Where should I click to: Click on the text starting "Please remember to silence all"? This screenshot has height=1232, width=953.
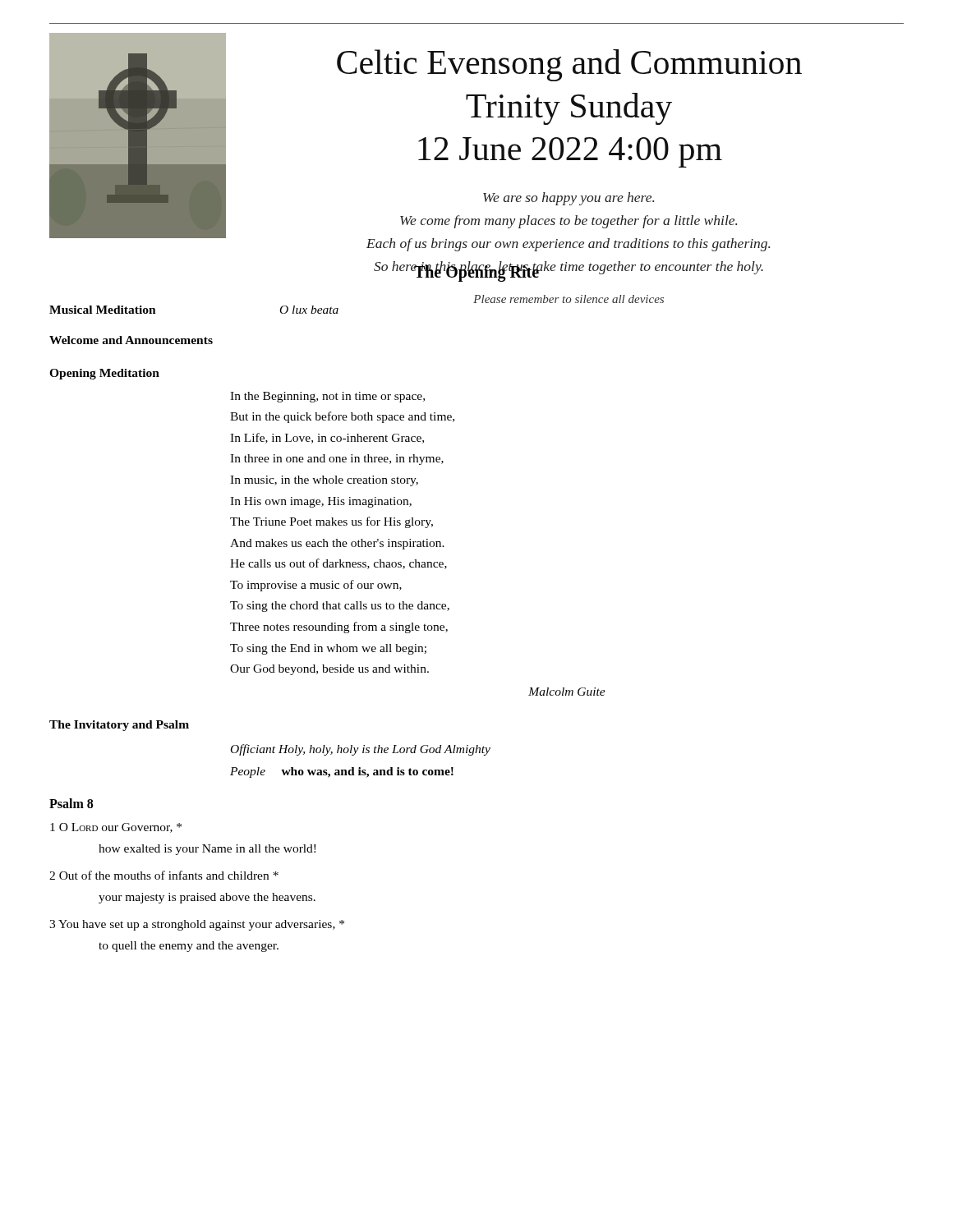[569, 299]
